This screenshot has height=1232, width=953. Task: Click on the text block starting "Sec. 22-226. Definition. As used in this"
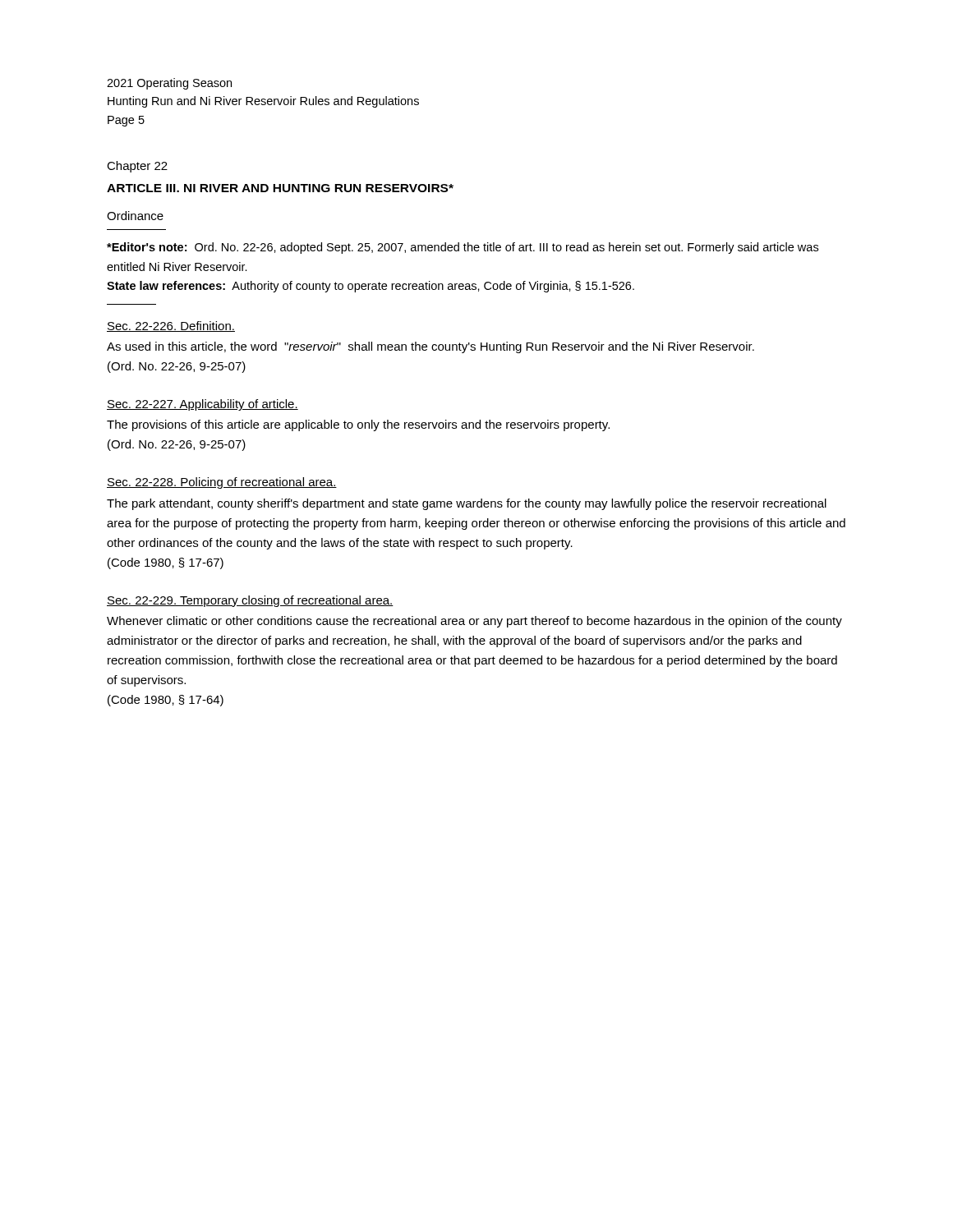476,346
